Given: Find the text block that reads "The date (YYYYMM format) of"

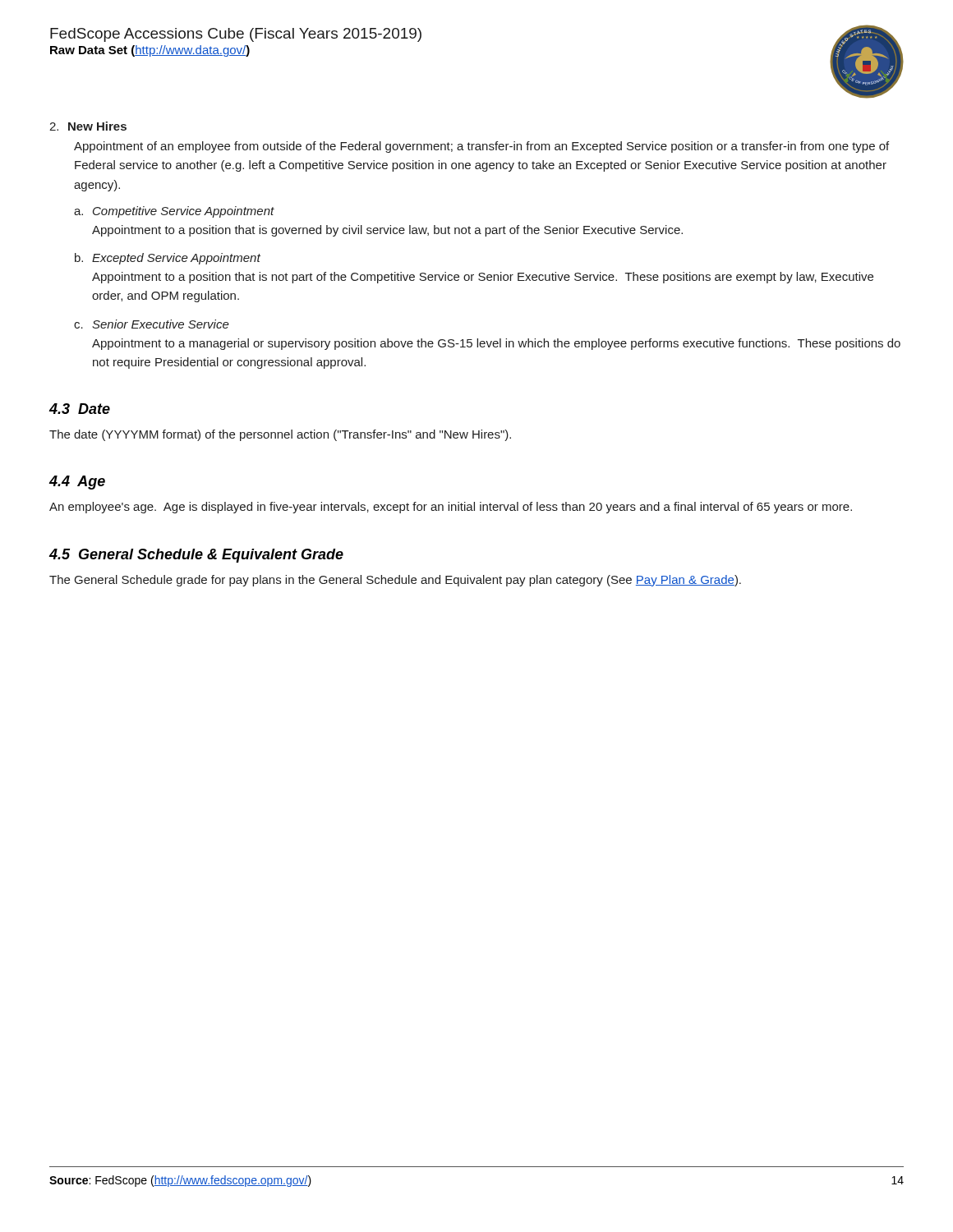Looking at the screenshot, I should [x=281, y=434].
